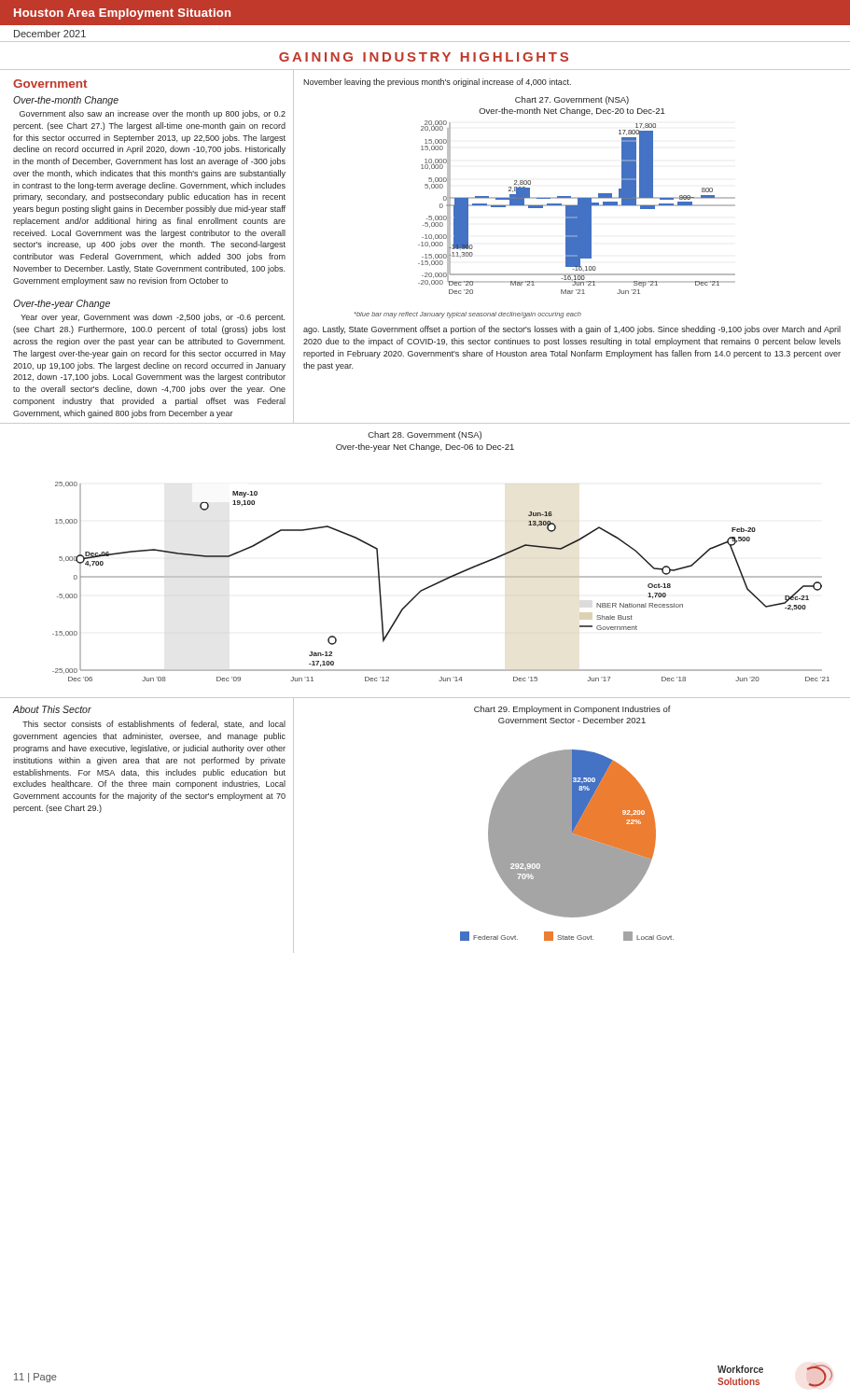Where does it say "December 2021"?
The height and width of the screenshot is (1400, 850).
tap(50, 34)
